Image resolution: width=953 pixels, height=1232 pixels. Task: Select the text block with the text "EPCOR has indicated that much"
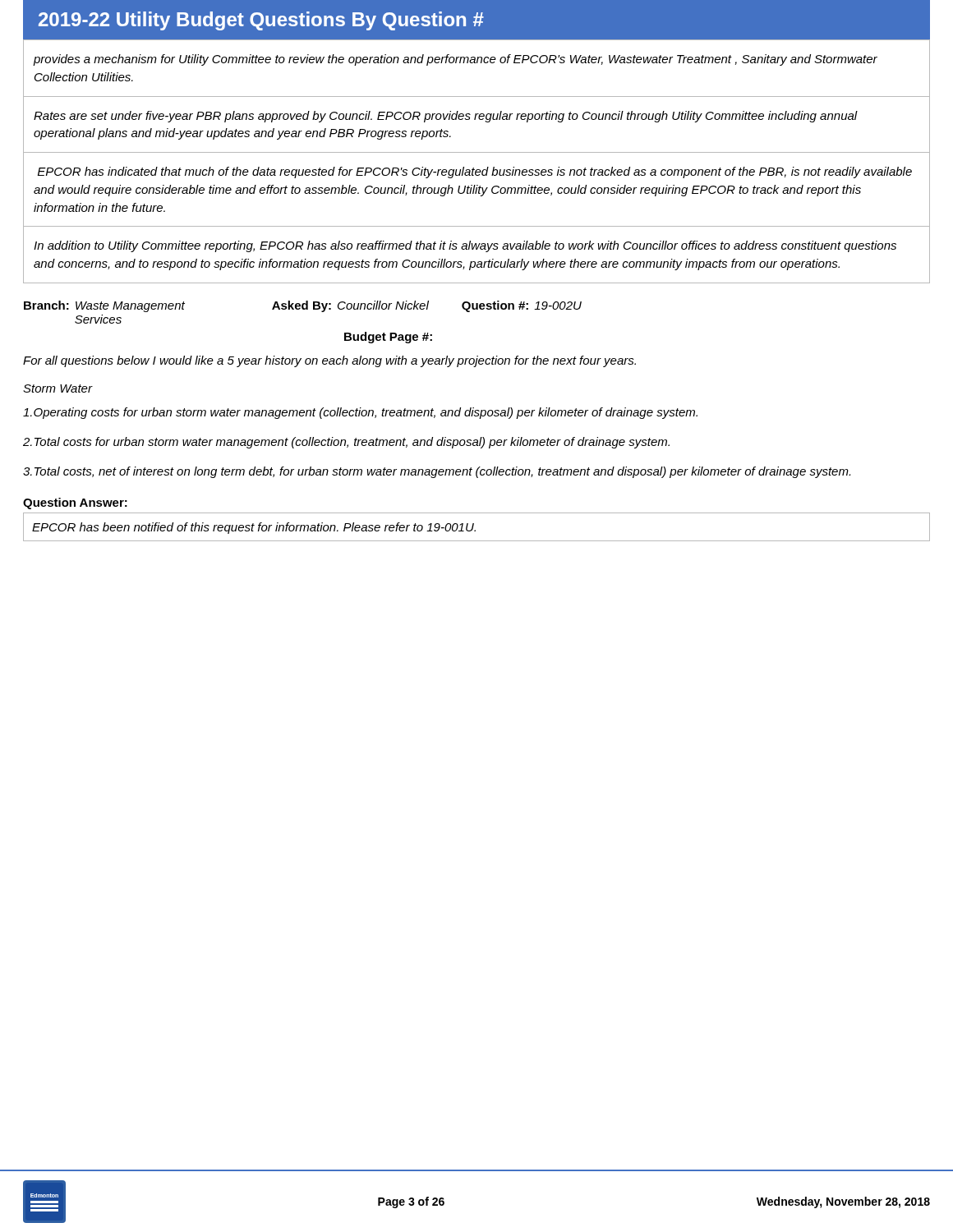click(476, 189)
